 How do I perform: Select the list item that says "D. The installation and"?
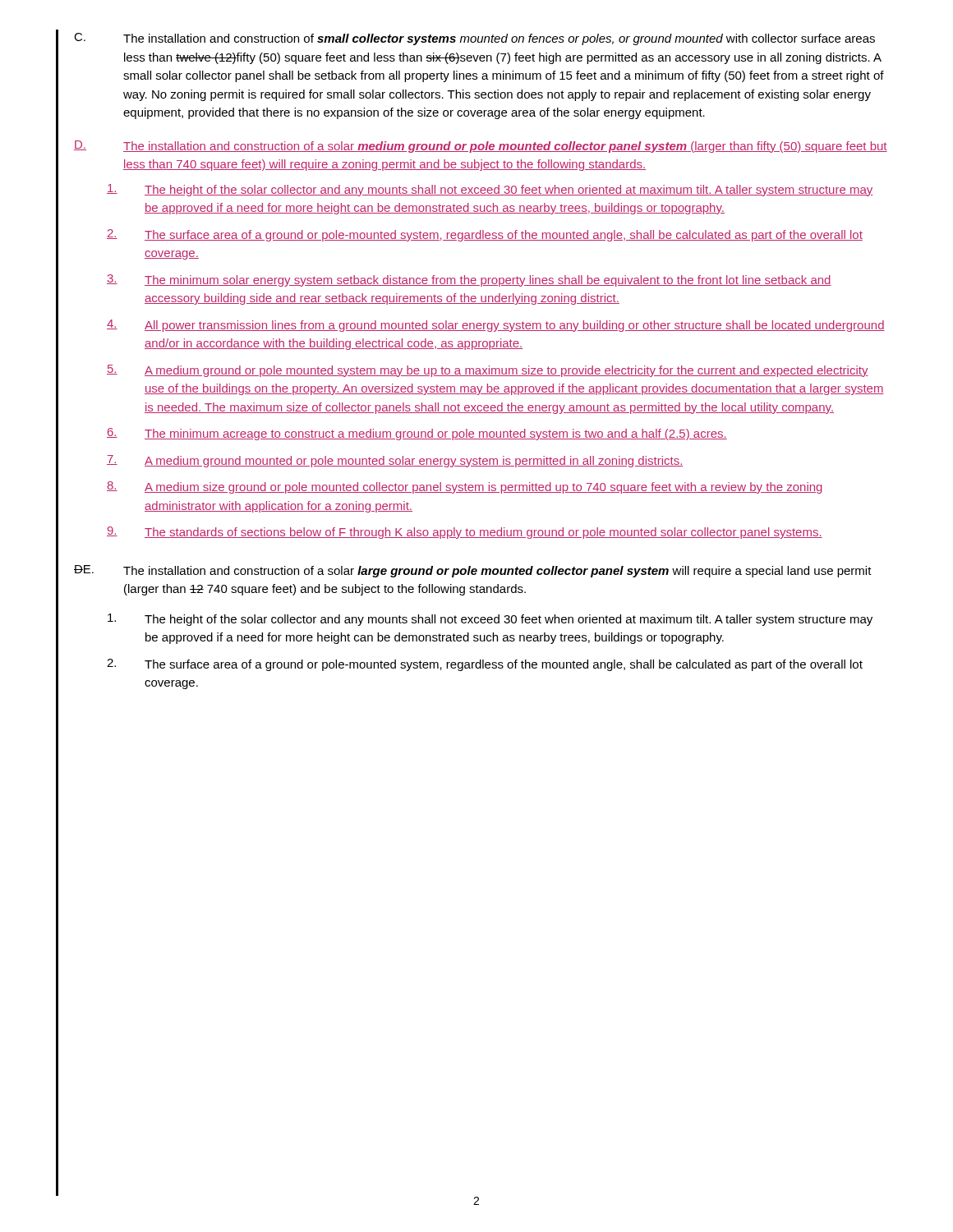point(481,155)
